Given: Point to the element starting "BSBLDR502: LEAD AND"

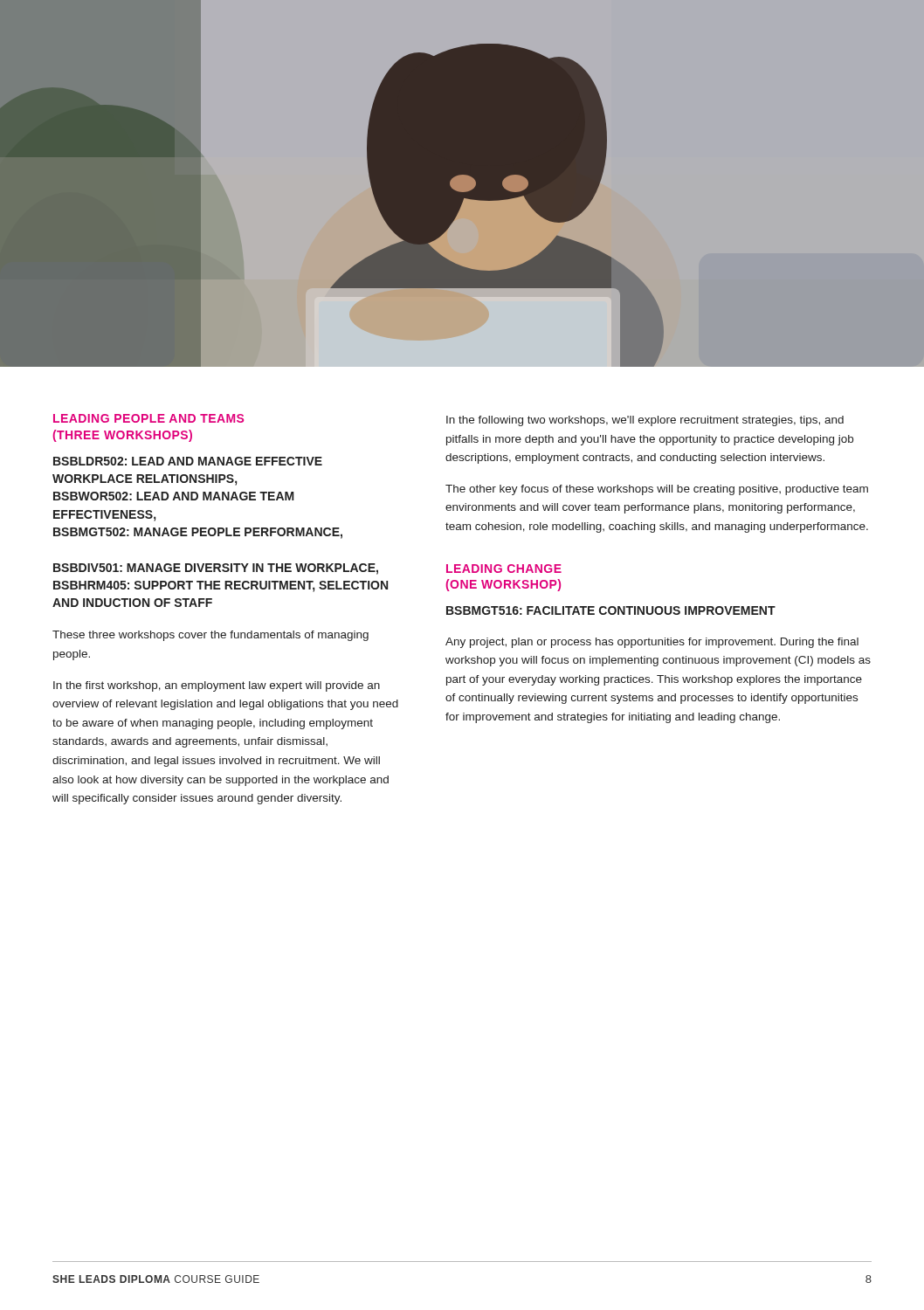Looking at the screenshot, I should 221,532.
